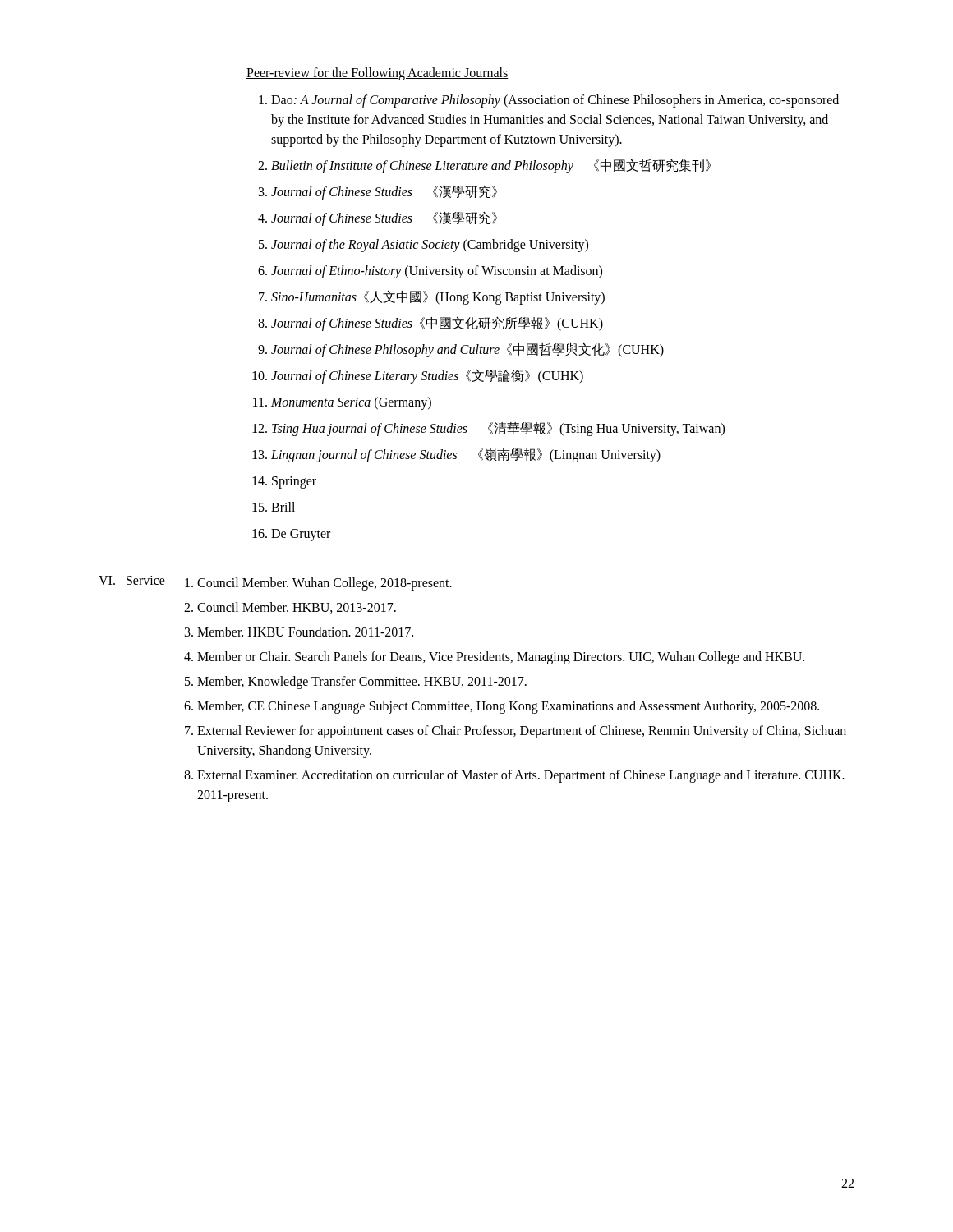The image size is (953, 1232).
Task: Locate the text "VI. Service"
Action: pyautogui.click(x=132, y=580)
